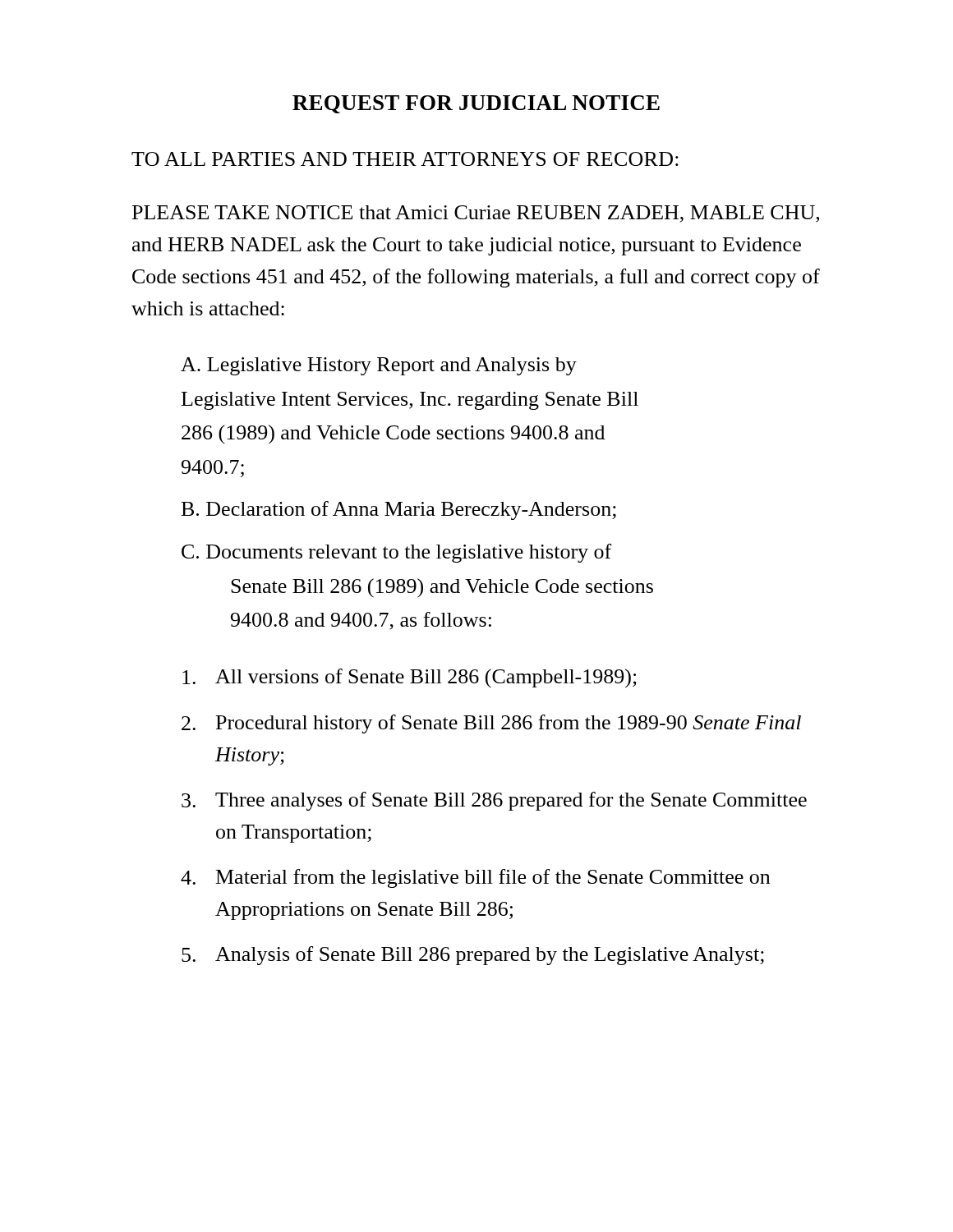Locate the section header with the text "TO ALL PARTIES"
This screenshot has width=953, height=1232.
[x=406, y=159]
